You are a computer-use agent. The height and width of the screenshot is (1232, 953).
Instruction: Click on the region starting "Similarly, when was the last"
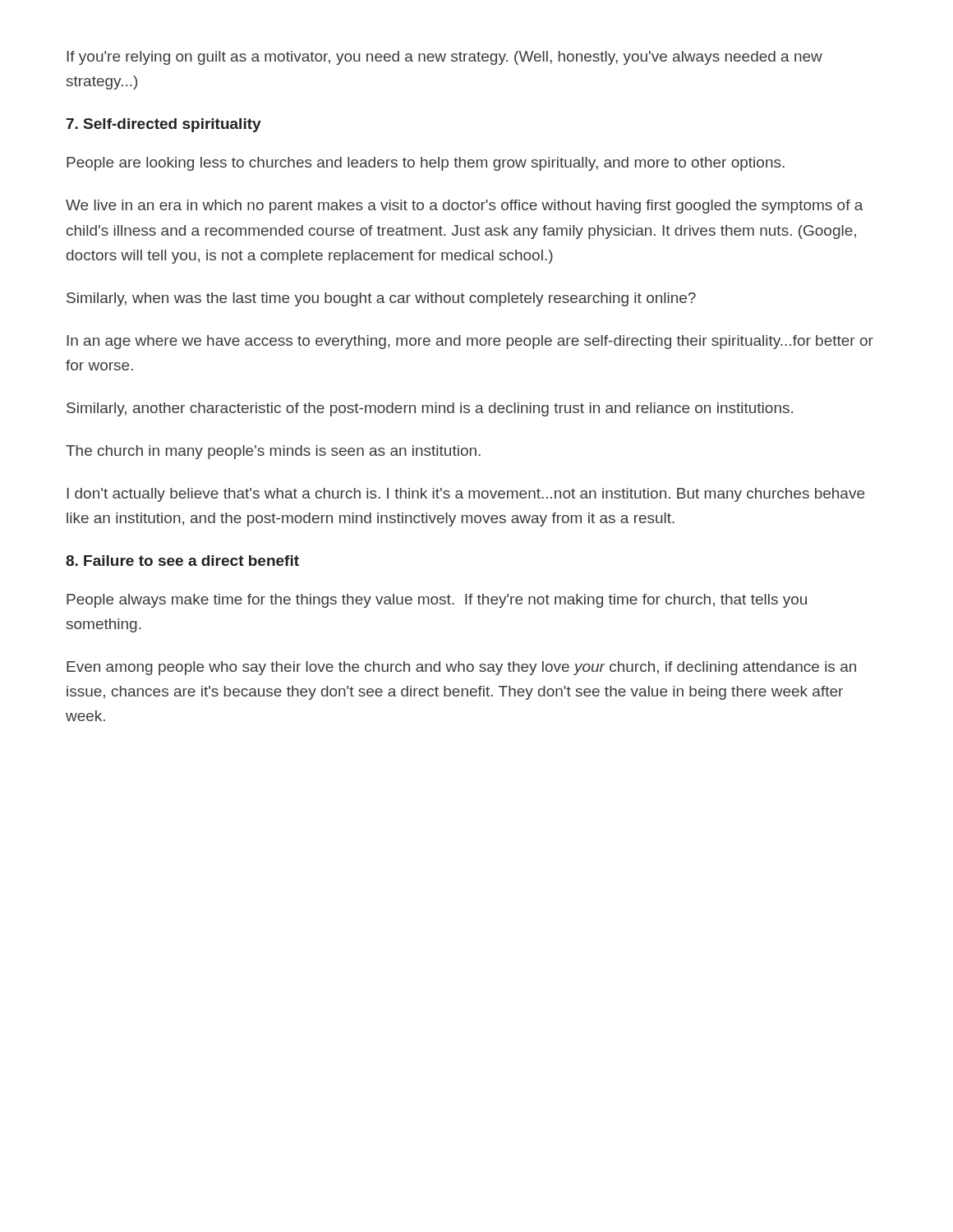tap(381, 297)
